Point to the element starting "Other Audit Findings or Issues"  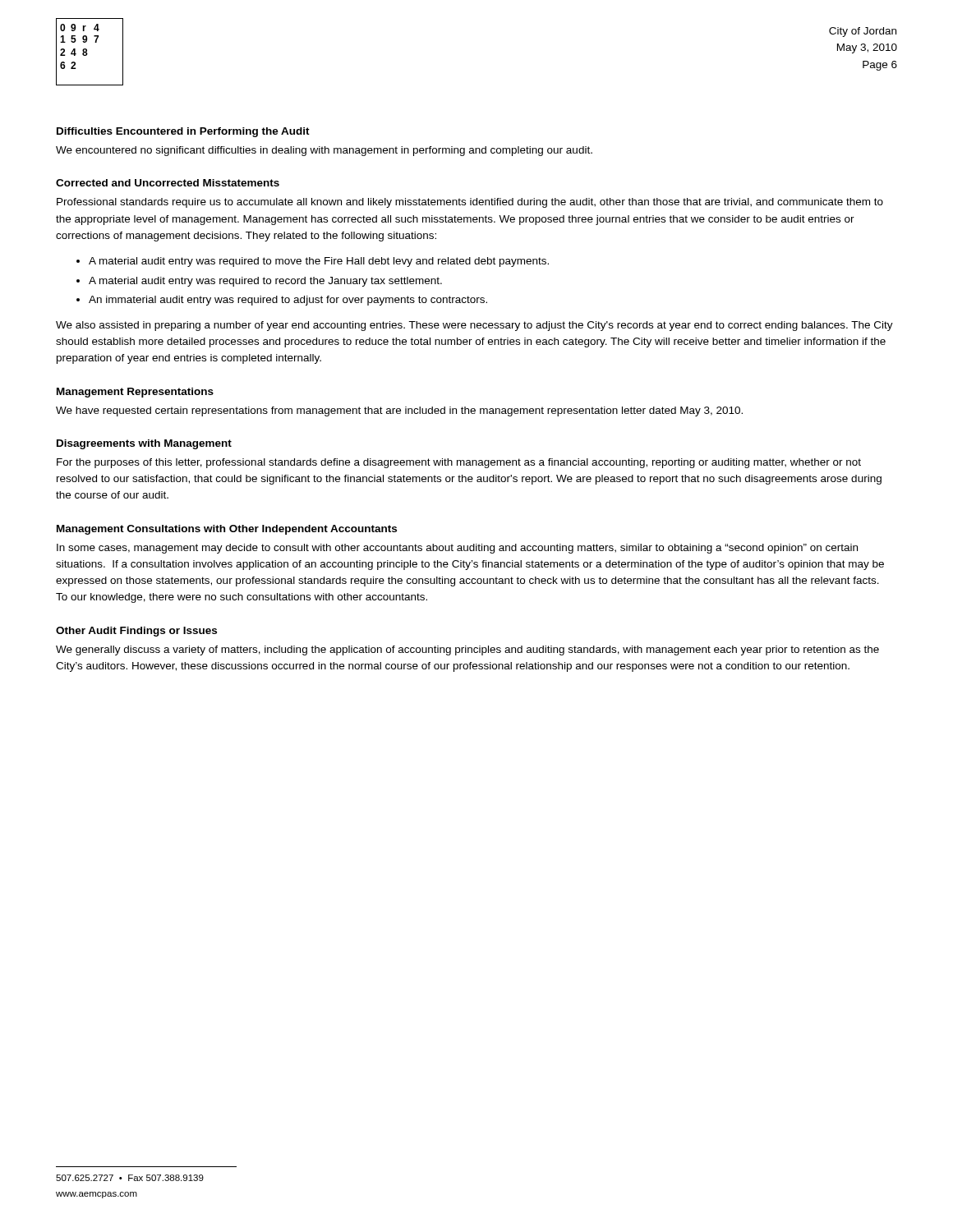[x=137, y=630]
